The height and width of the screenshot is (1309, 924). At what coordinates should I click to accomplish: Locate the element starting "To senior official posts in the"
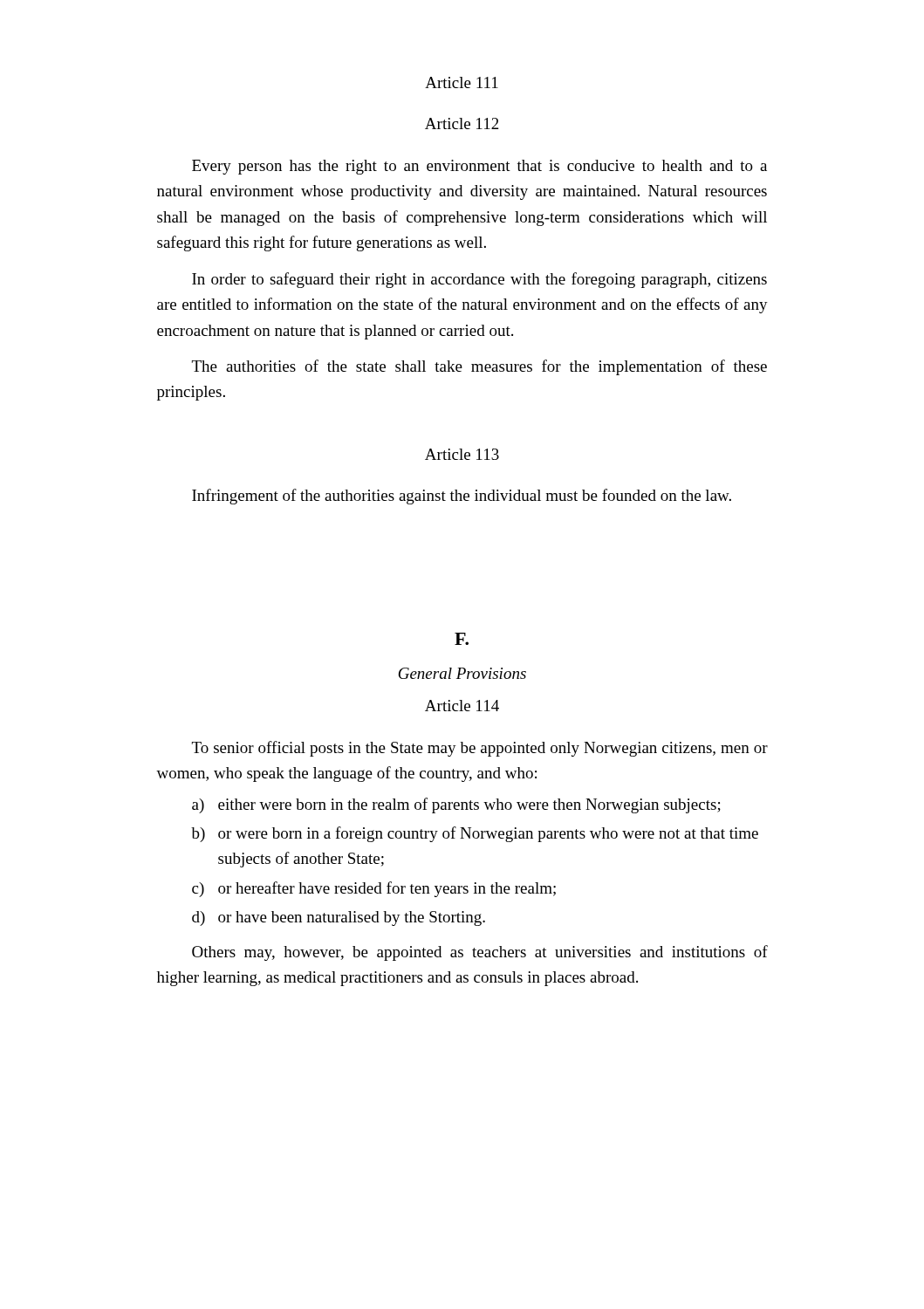click(x=462, y=760)
